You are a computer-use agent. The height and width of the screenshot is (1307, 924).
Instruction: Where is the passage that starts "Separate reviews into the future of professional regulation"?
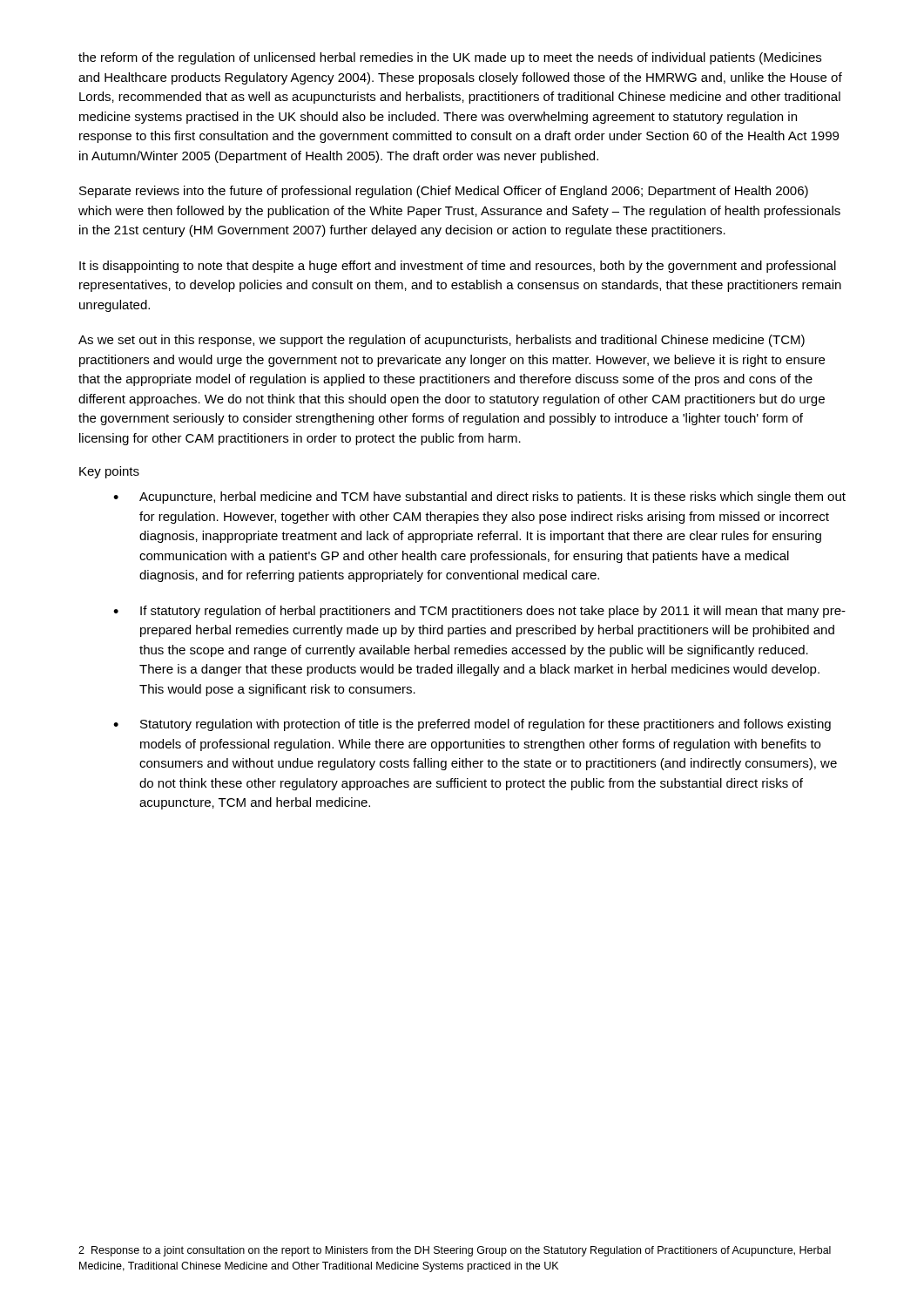460,210
